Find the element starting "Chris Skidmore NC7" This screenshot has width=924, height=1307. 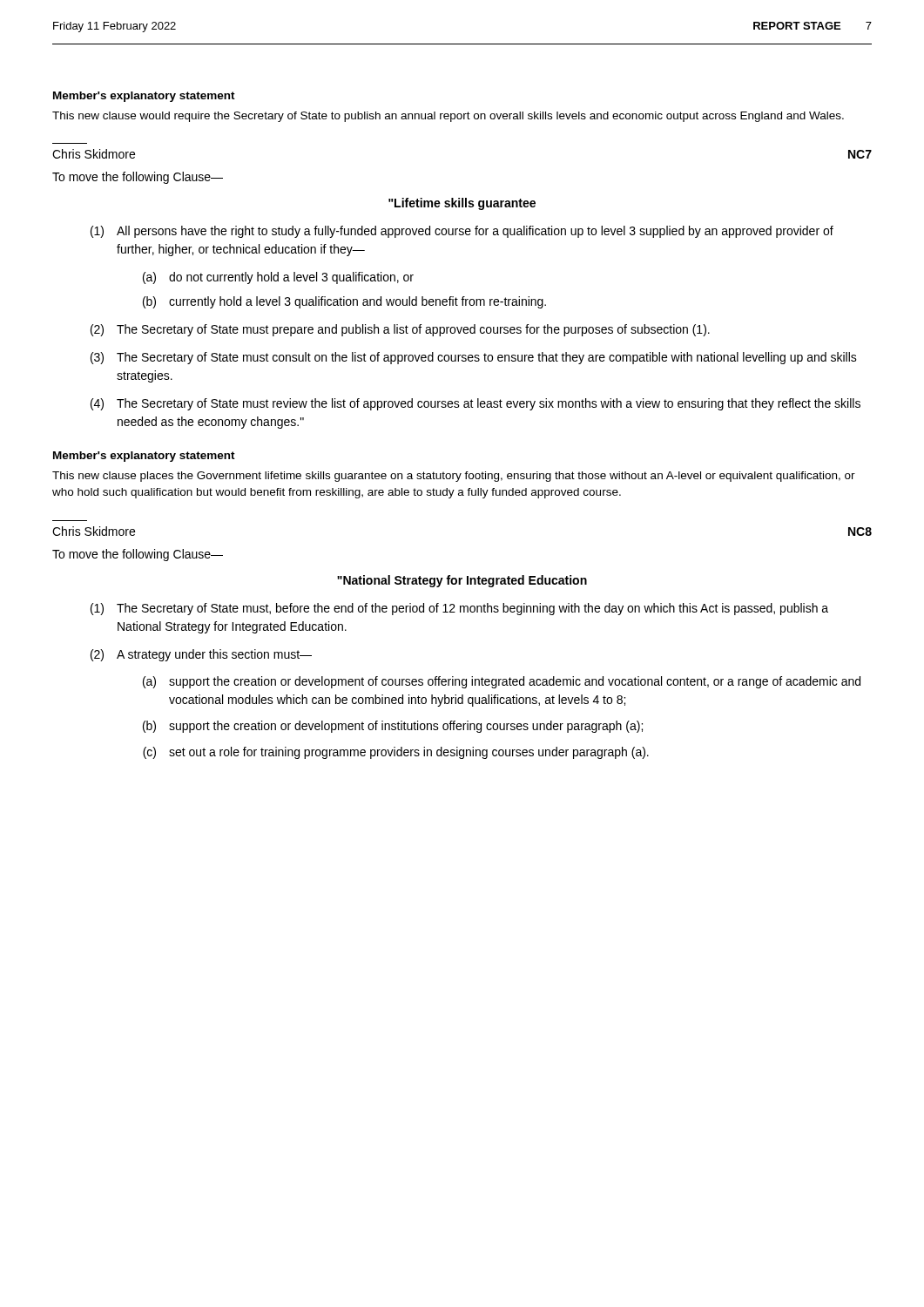tap(95, 154)
